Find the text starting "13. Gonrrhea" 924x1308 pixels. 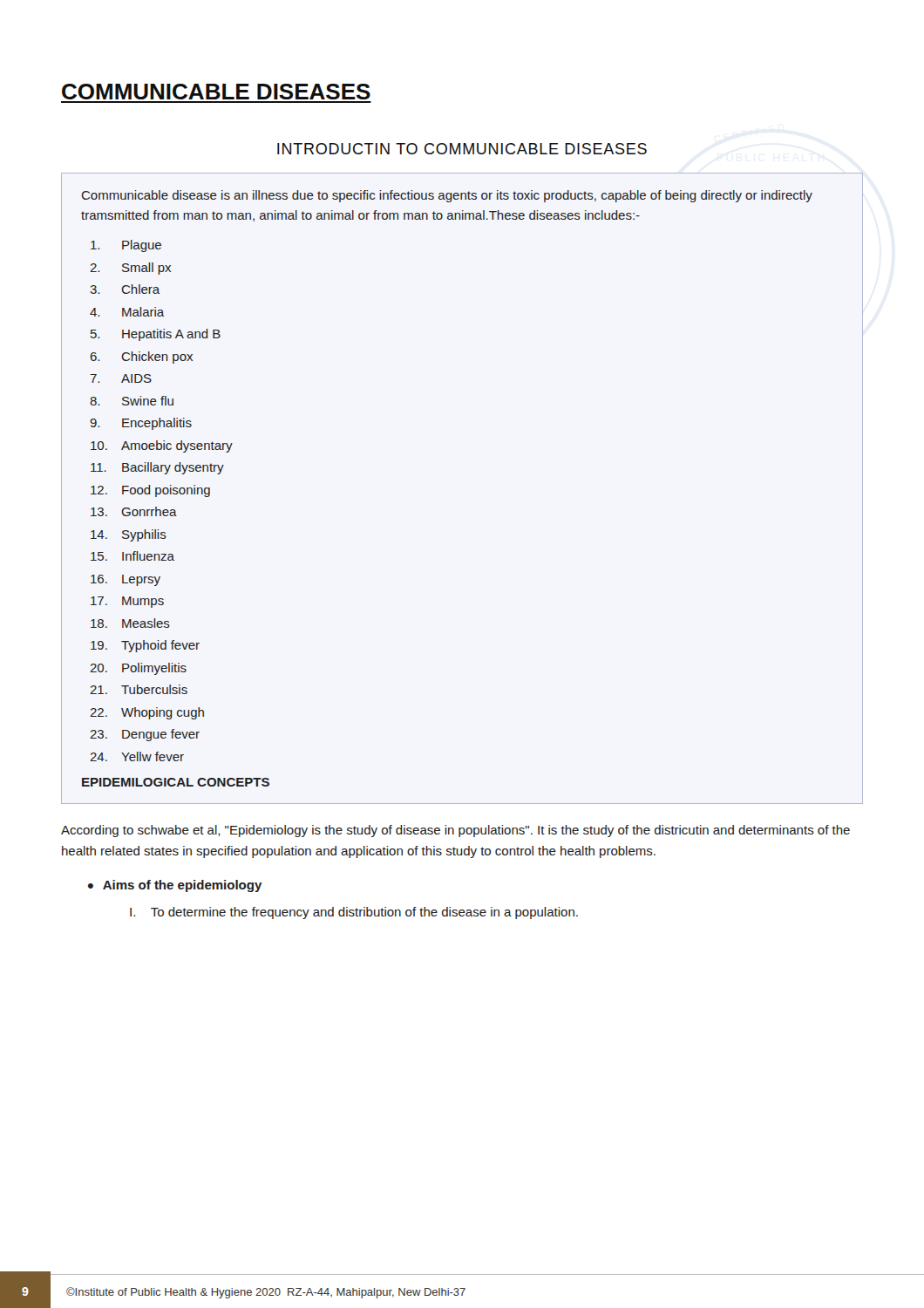(133, 512)
